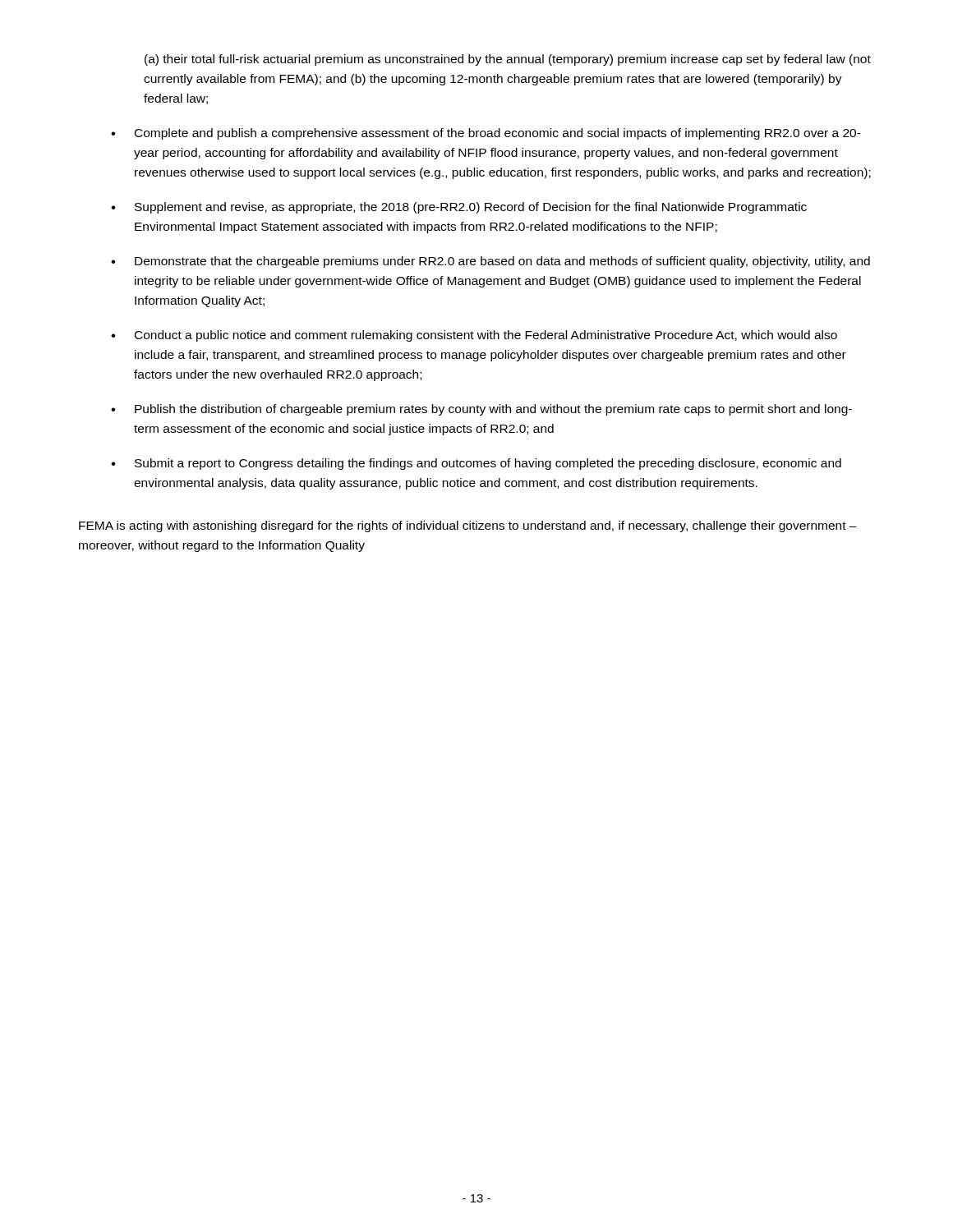This screenshot has width=953, height=1232.
Task: Navigate to the element starting "Submit a report to Congress detailing"
Action: click(x=488, y=473)
